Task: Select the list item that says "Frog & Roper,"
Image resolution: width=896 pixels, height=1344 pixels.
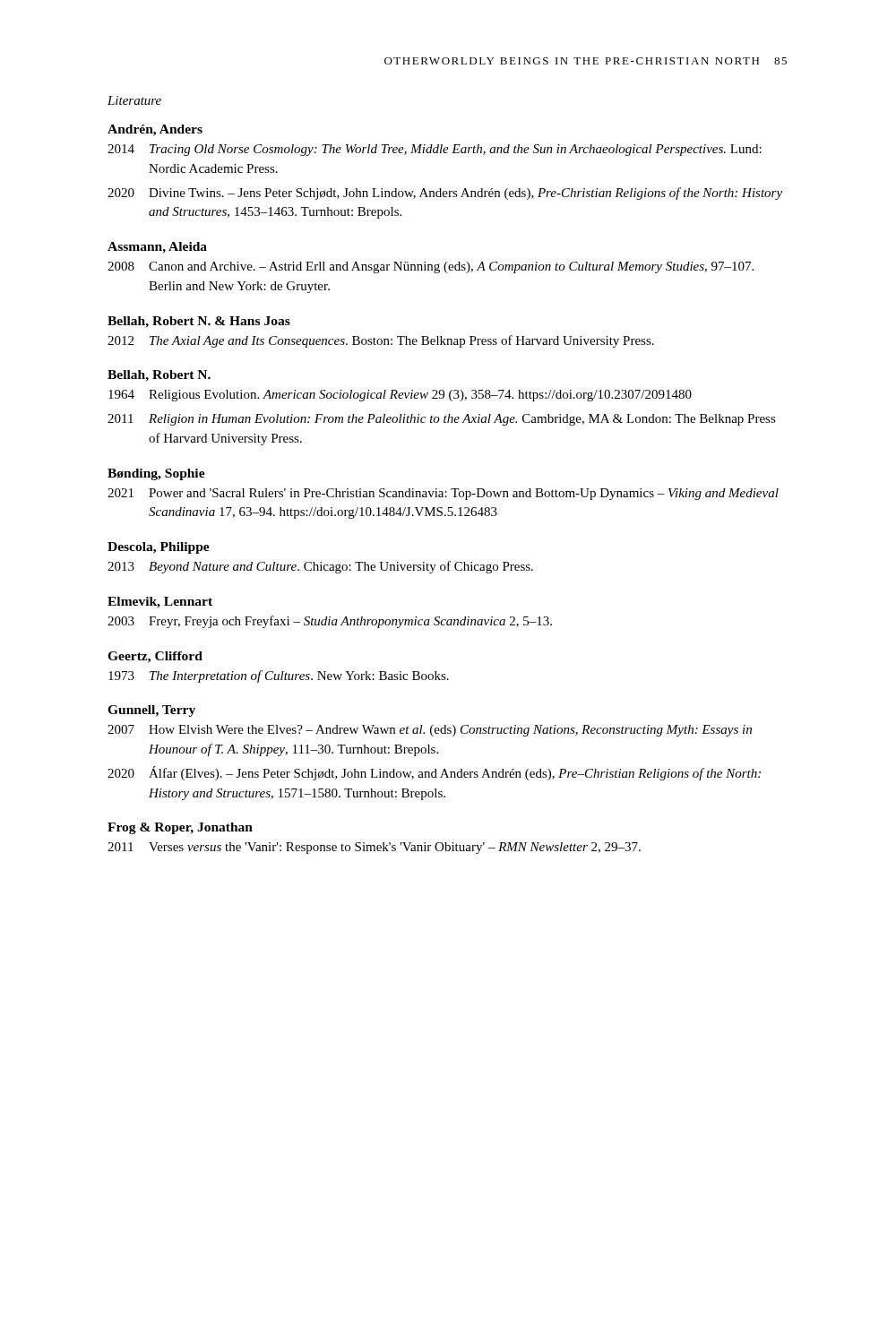Action: click(448, 838)
